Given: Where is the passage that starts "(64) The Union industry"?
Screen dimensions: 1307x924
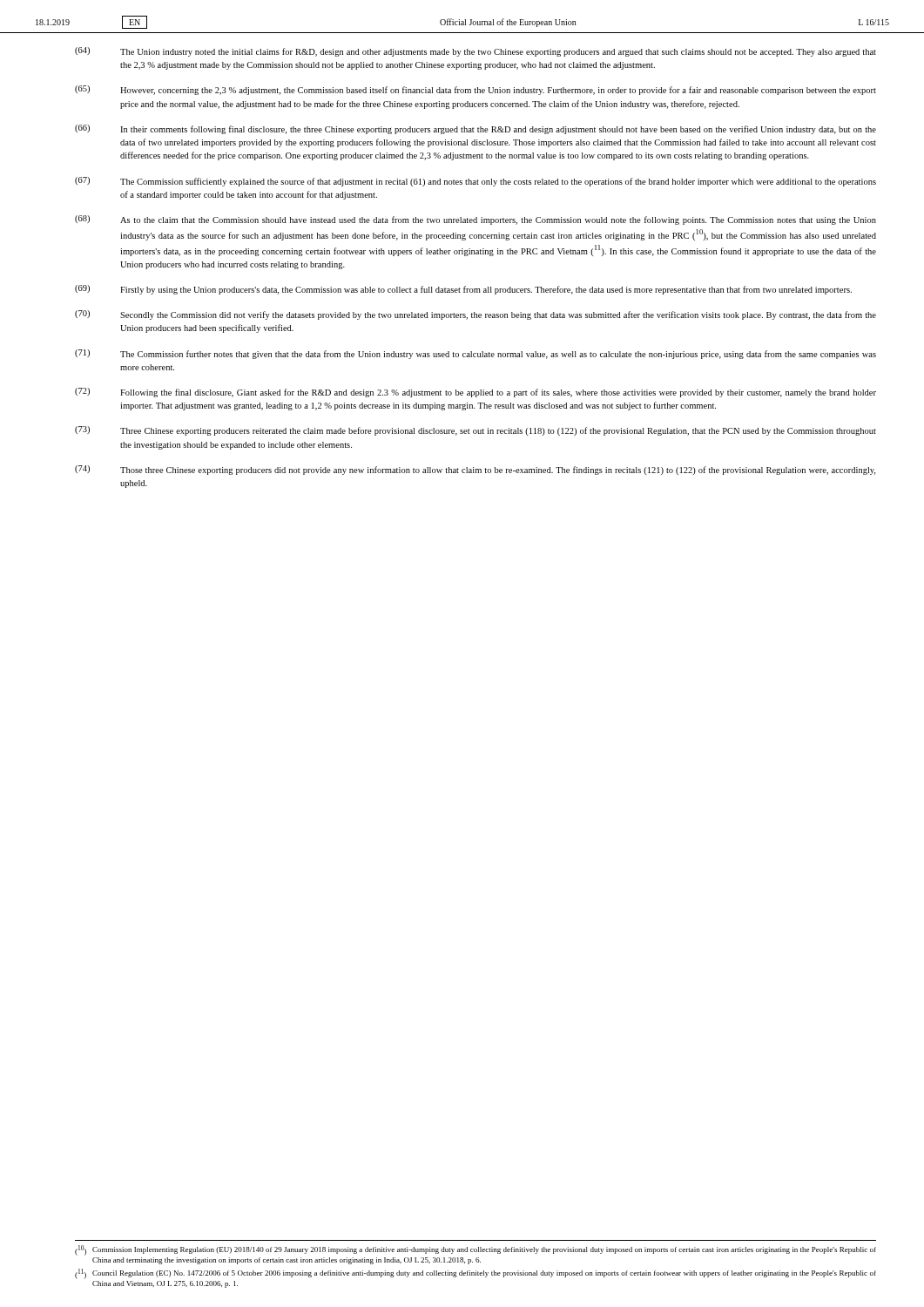Looking at the screenshot, I should click(x=476, y=59).
